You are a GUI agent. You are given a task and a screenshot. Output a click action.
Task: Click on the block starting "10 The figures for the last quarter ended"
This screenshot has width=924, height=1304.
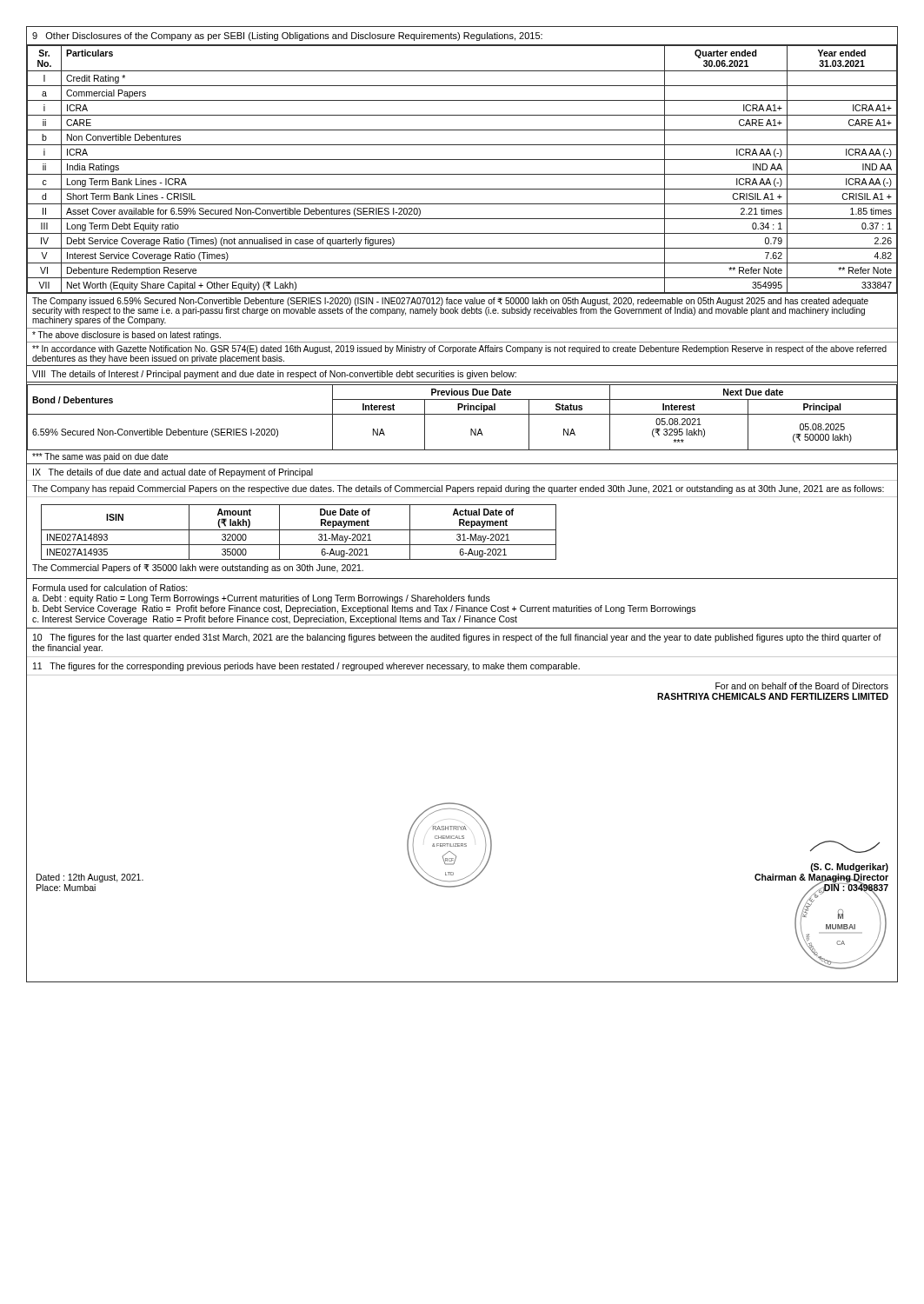(x=457, y=642)
